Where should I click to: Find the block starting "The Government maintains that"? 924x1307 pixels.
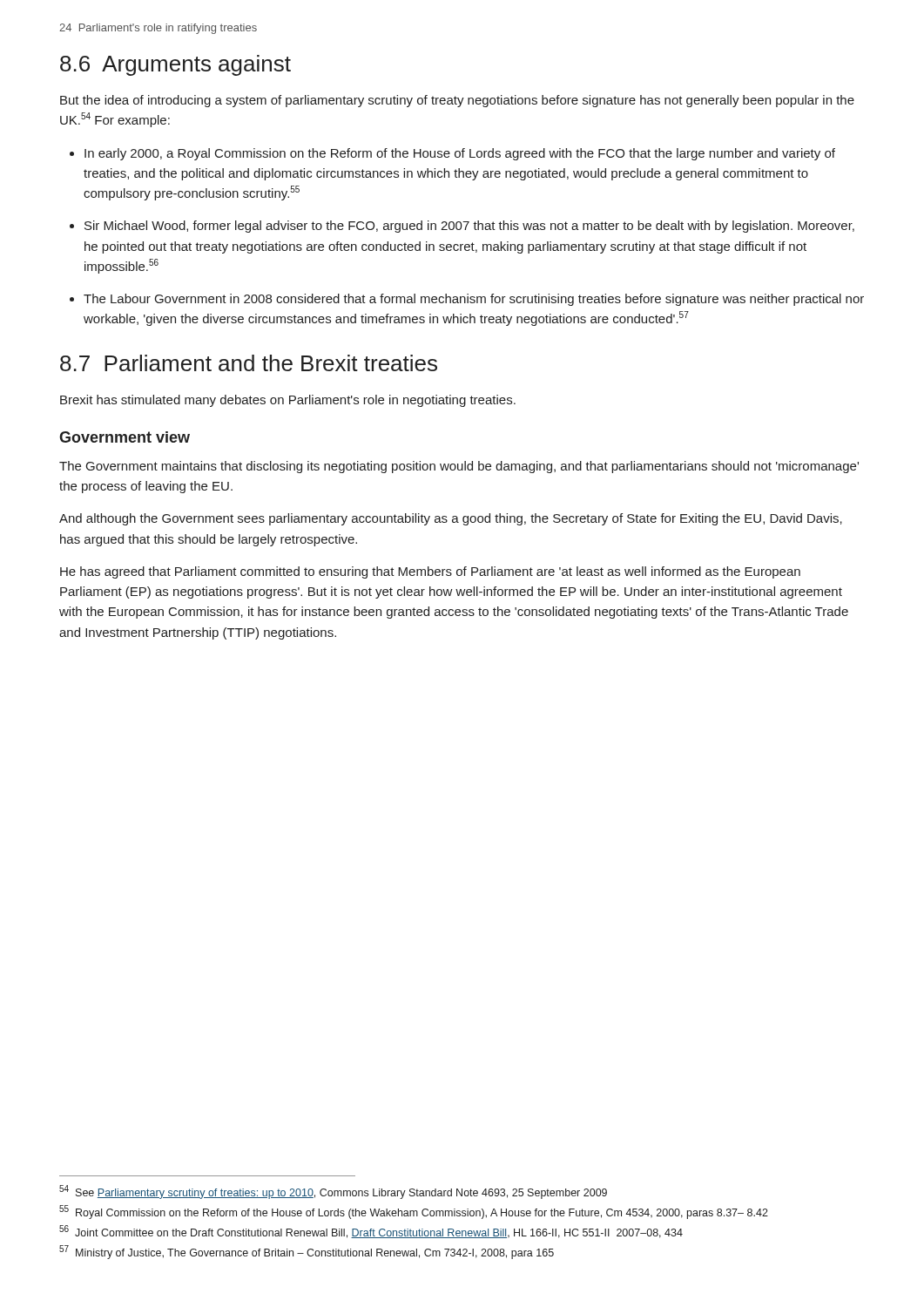(x=462, y=476)
